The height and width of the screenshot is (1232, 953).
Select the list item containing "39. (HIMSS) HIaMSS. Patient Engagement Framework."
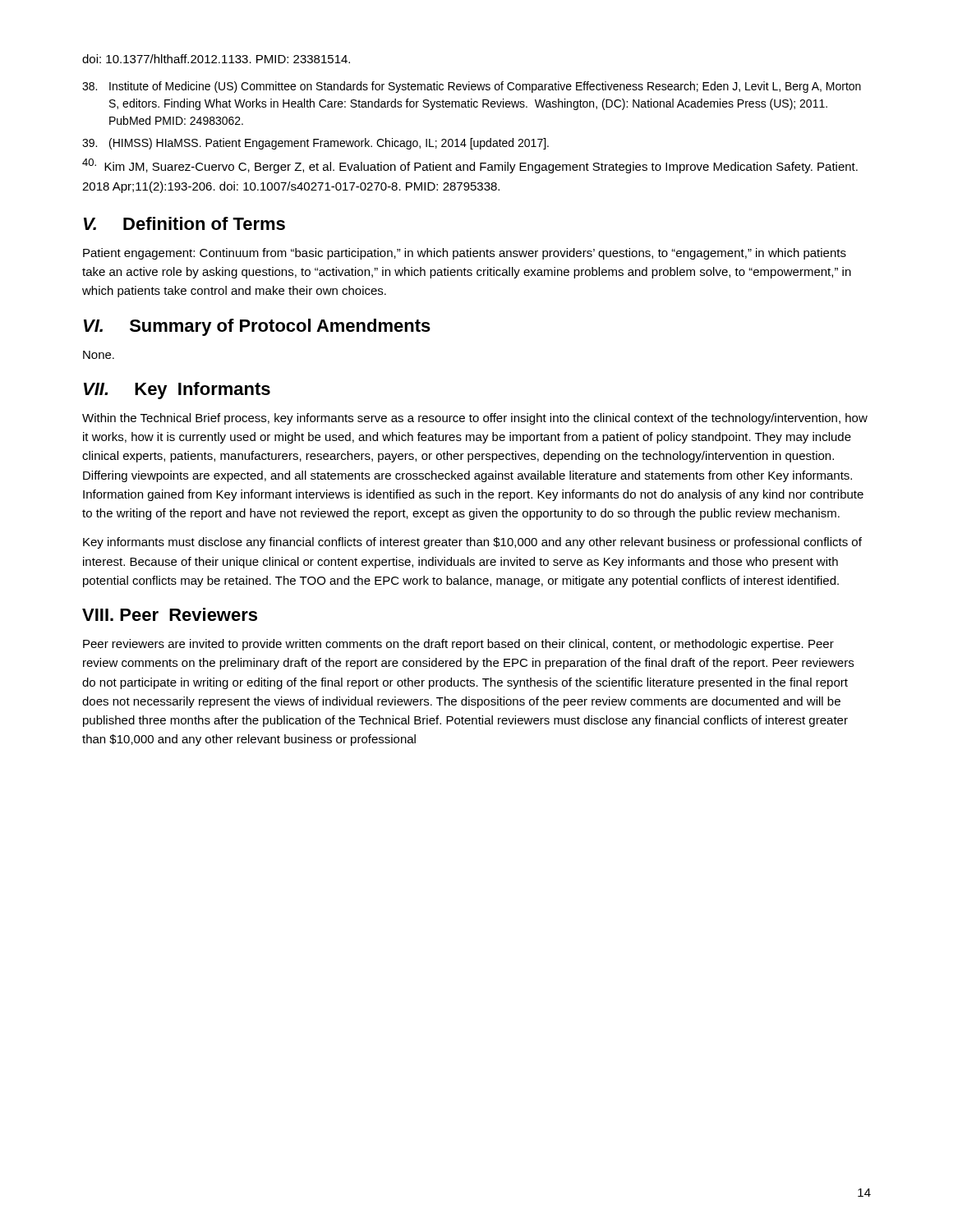pos(476,144)
